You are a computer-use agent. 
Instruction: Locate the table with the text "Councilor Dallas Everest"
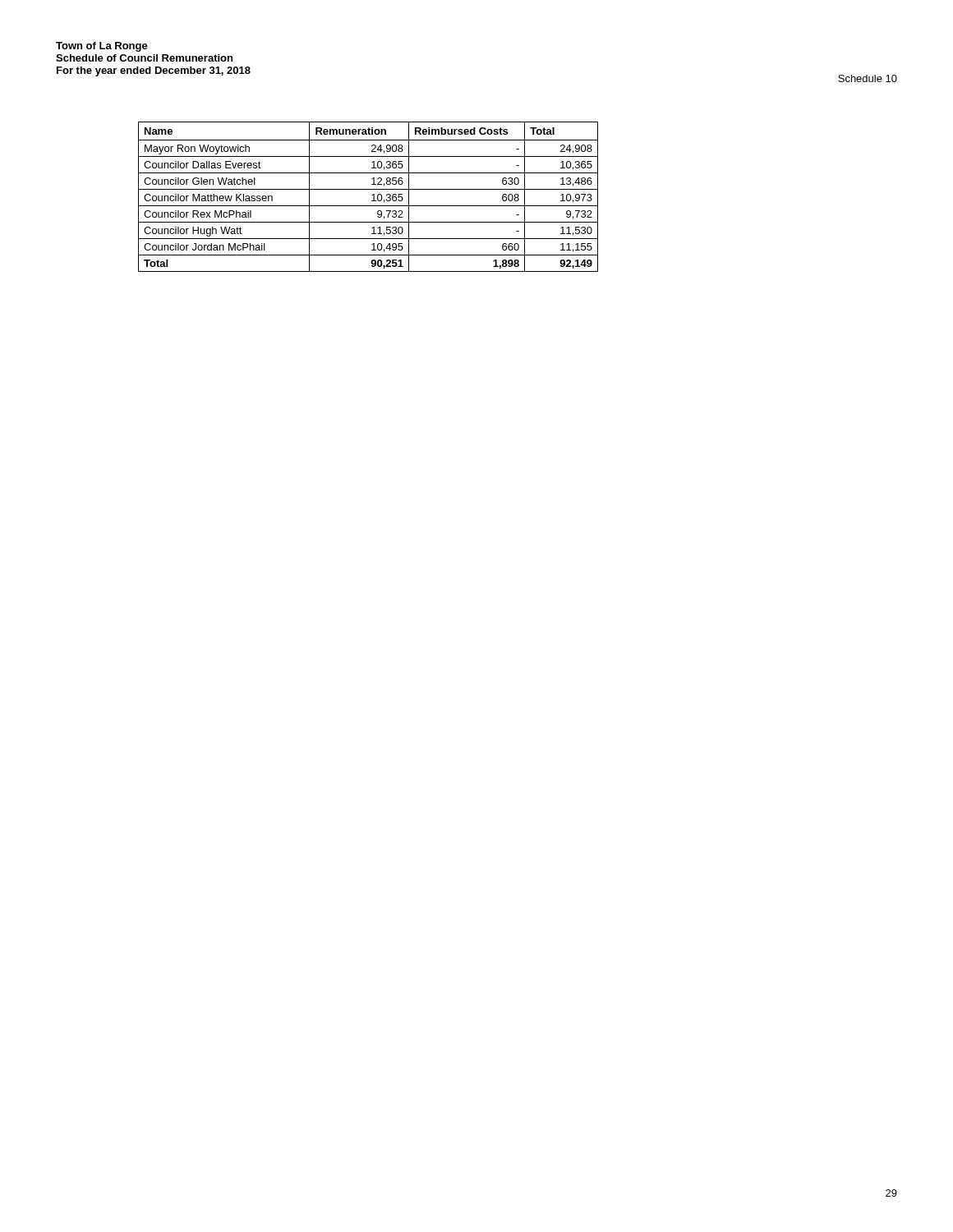pyautogui.click(x=518, y=197)
